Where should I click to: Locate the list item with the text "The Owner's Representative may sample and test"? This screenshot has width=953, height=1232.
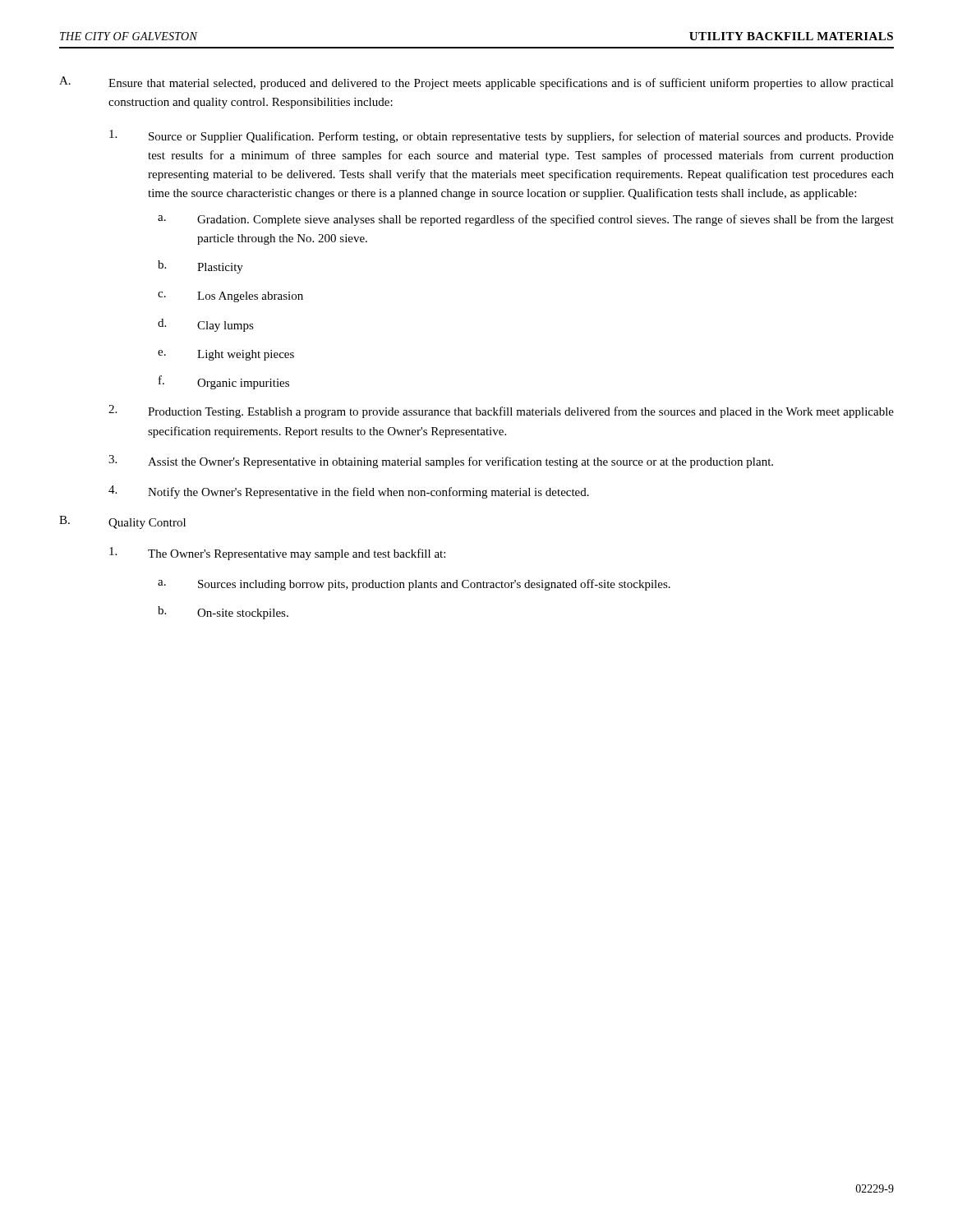tap(277, 554)
